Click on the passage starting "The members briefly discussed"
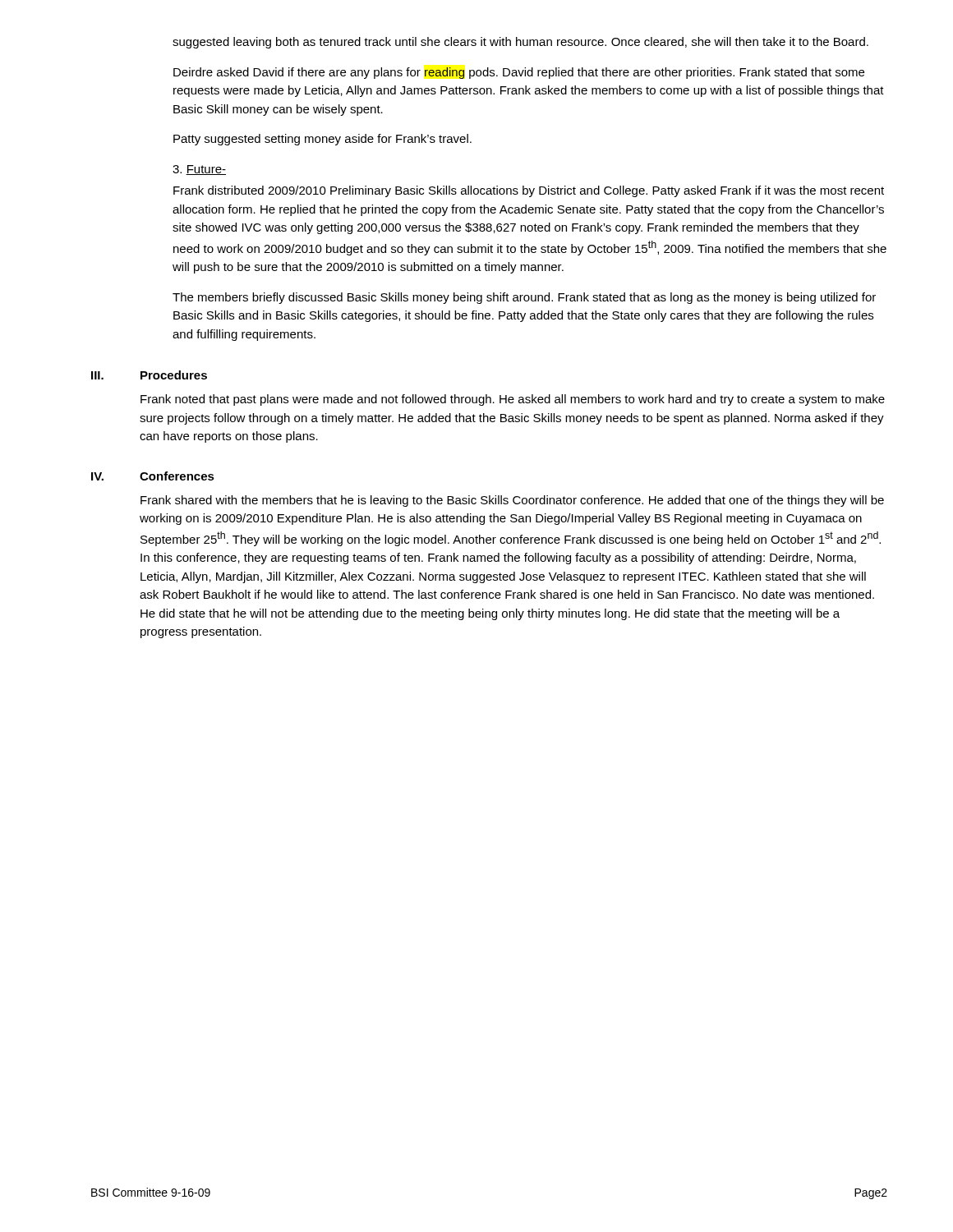This screenshot has height=1232, width=953. click(530, 316)
